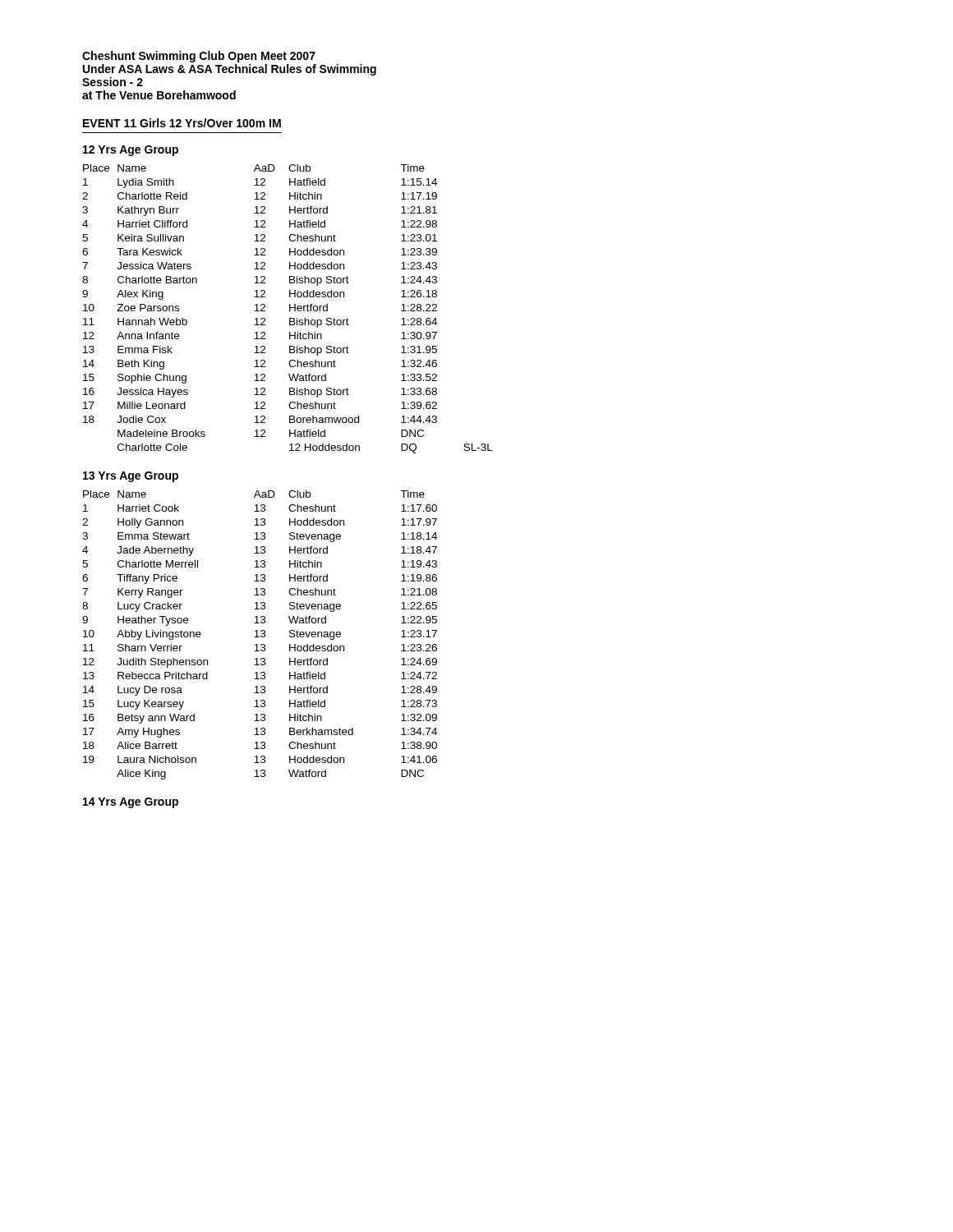The width and height of the screenshot is (953, 1232).
Task: Find the table that mentions "Lucy Kearsey"
Action: (x=370, y=634)
